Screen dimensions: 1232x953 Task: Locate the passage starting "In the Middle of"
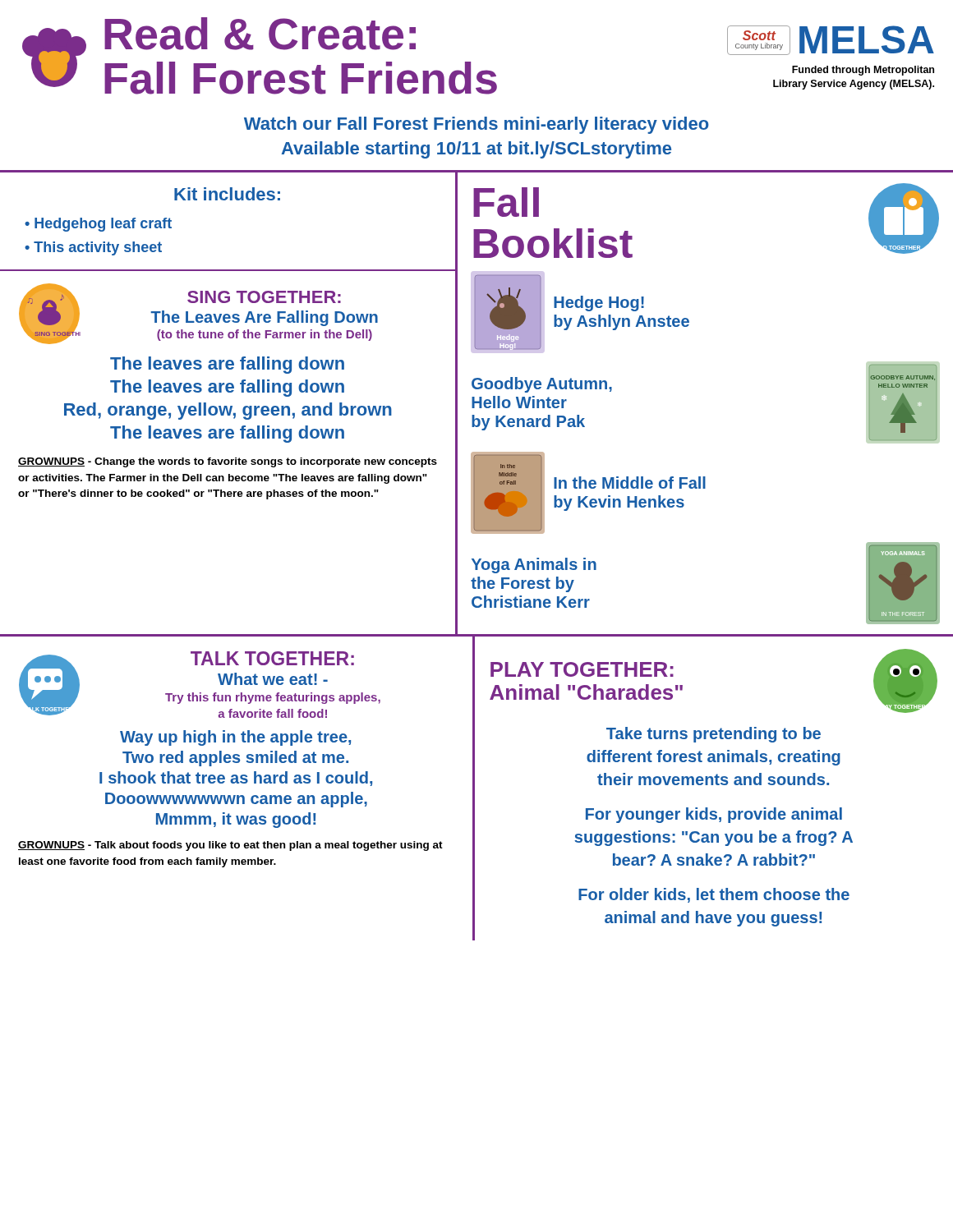[630, 483]
